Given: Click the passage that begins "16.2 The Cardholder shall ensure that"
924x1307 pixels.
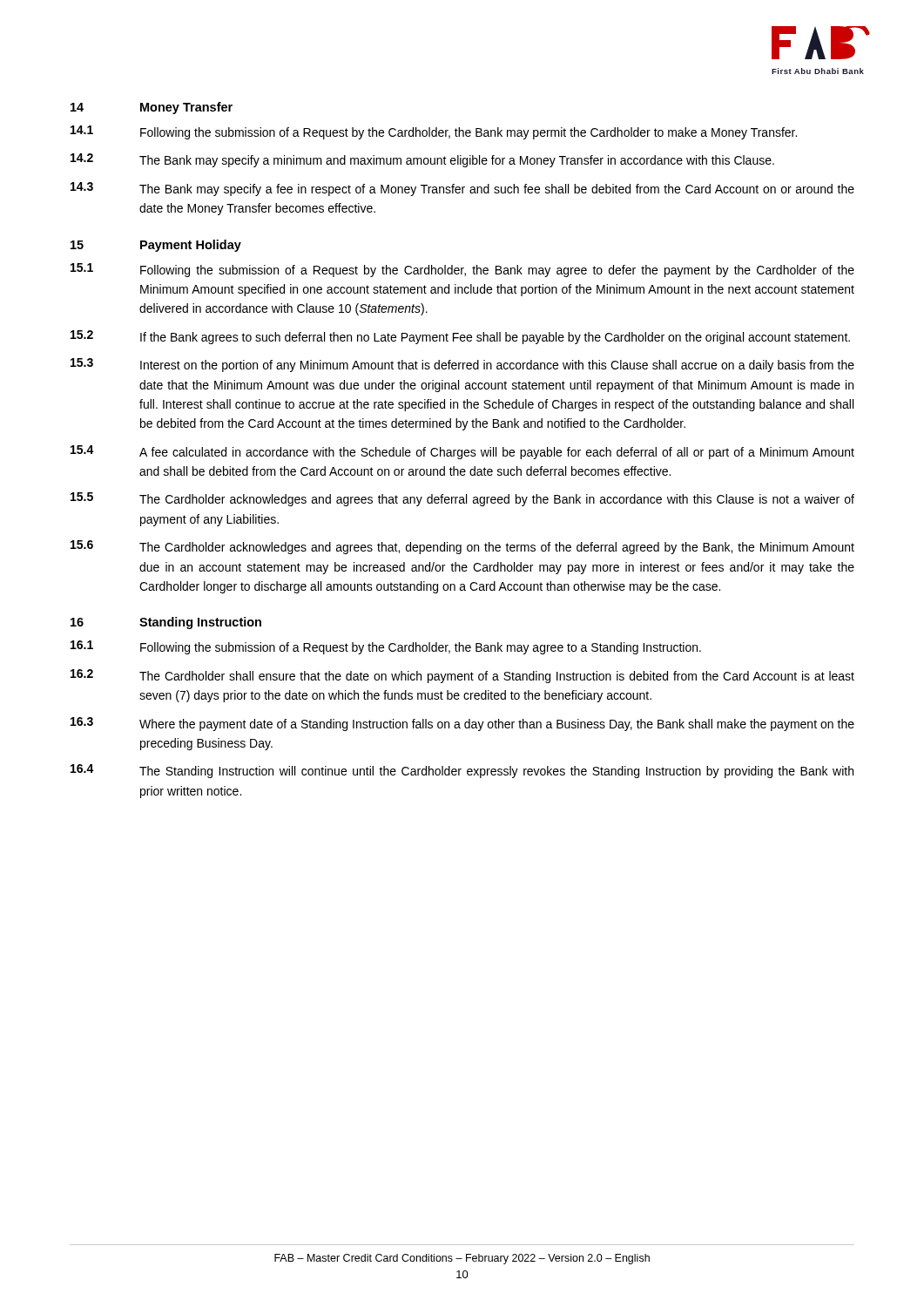Looking at the screenshot, I should click(x=462, y=686).
